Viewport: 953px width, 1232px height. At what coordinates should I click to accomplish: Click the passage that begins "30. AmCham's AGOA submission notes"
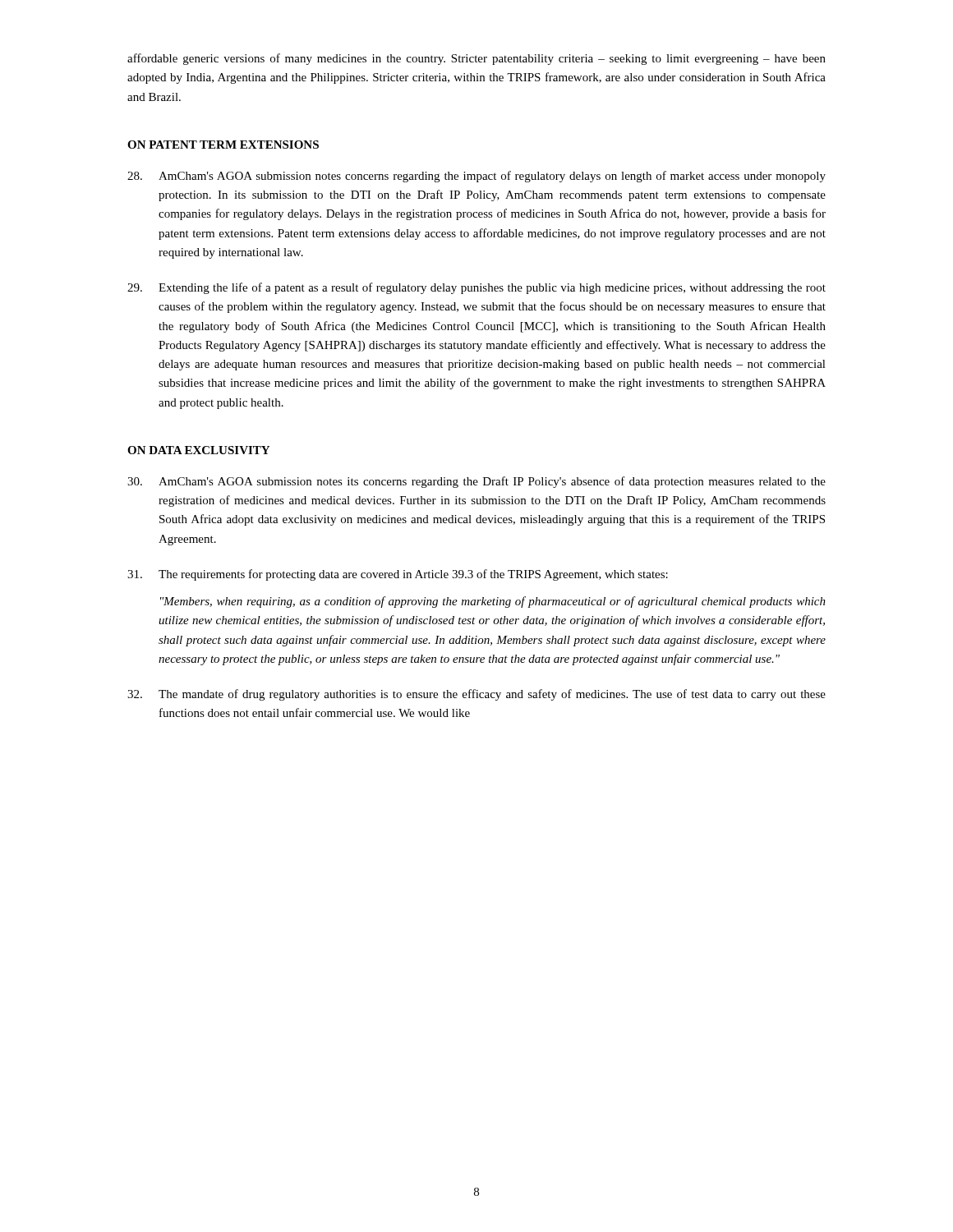(x=476, y=510)
